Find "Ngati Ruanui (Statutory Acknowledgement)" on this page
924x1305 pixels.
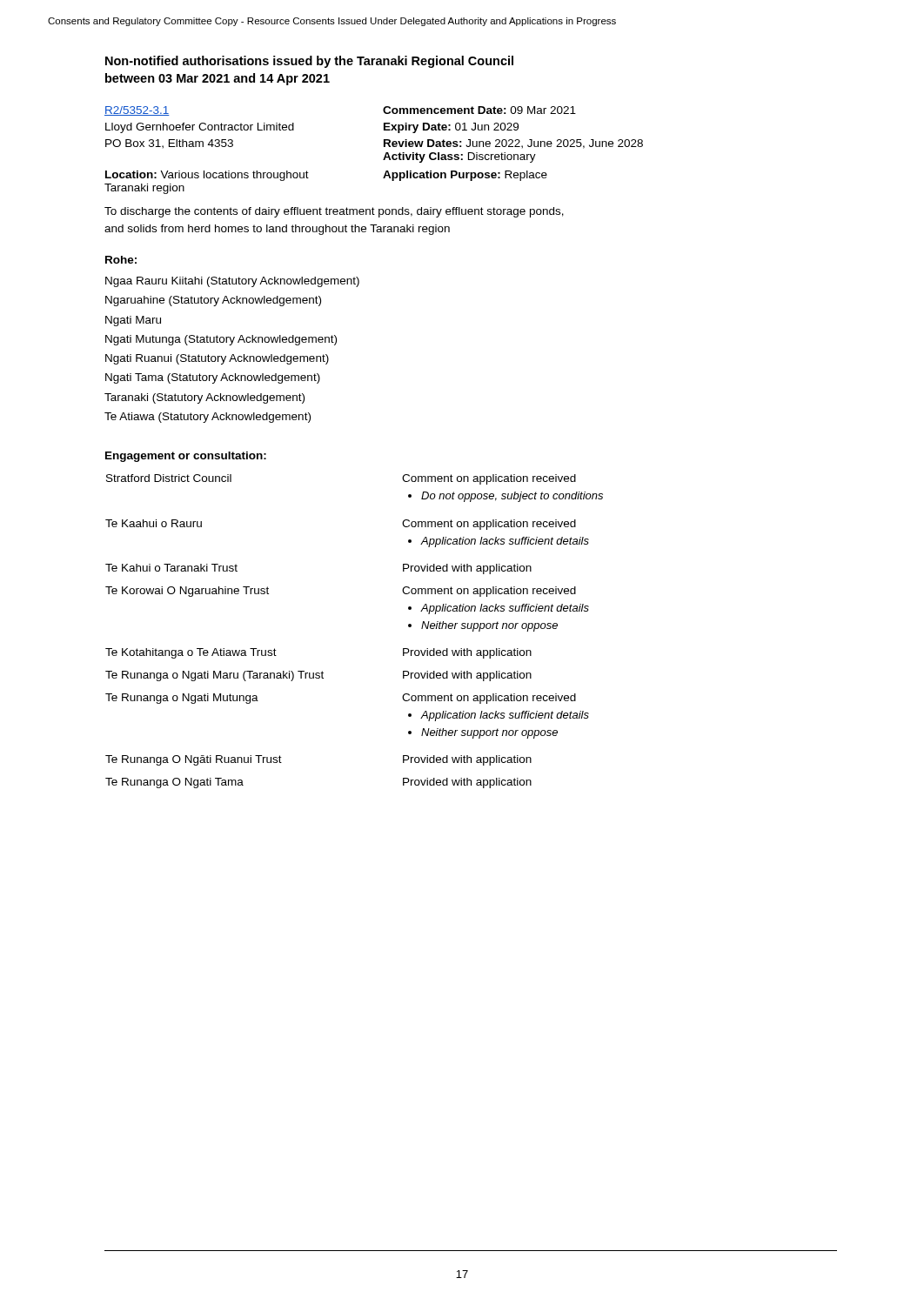[217, 358]
